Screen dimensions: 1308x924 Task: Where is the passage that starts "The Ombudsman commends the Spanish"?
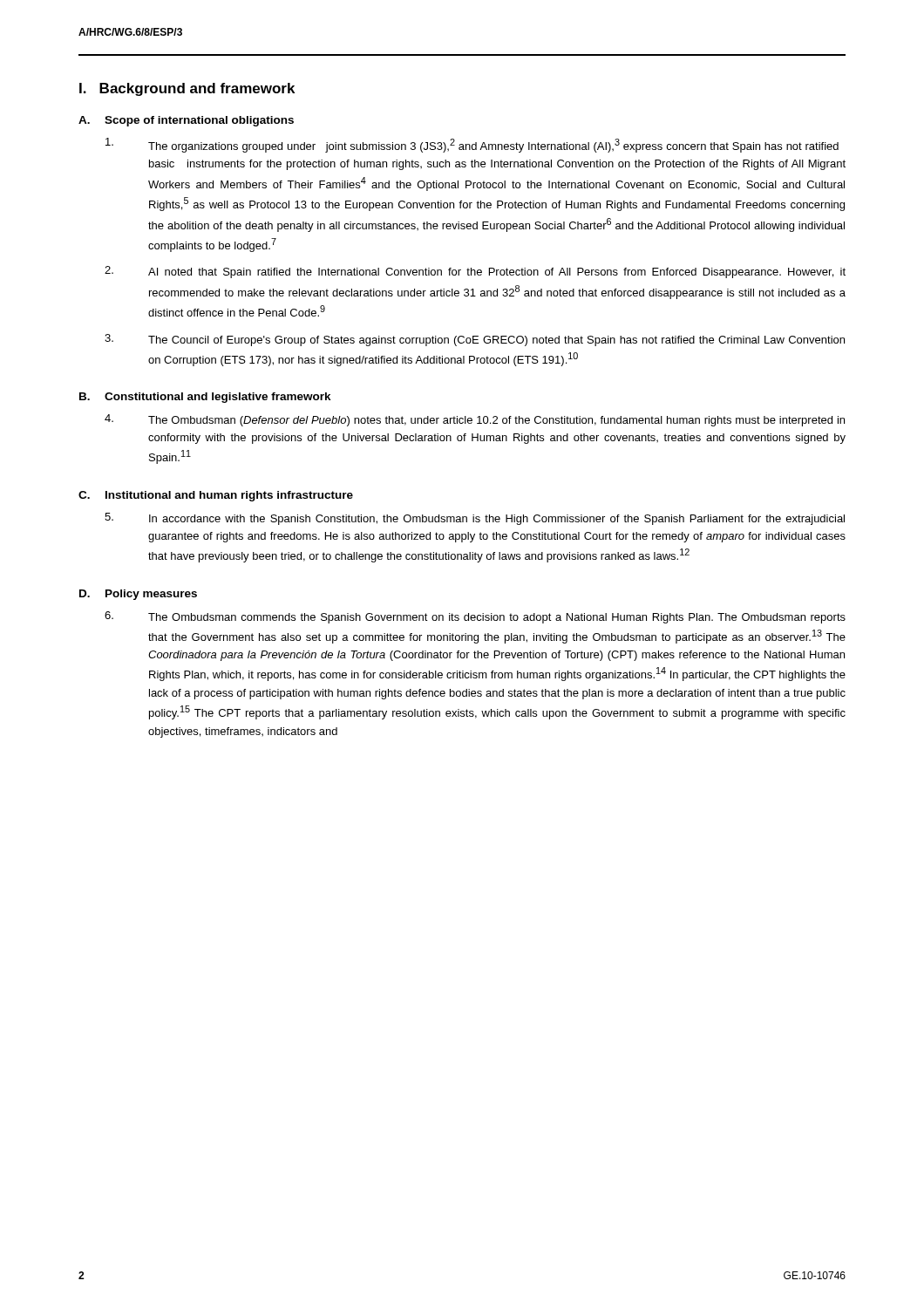(497, 674)
